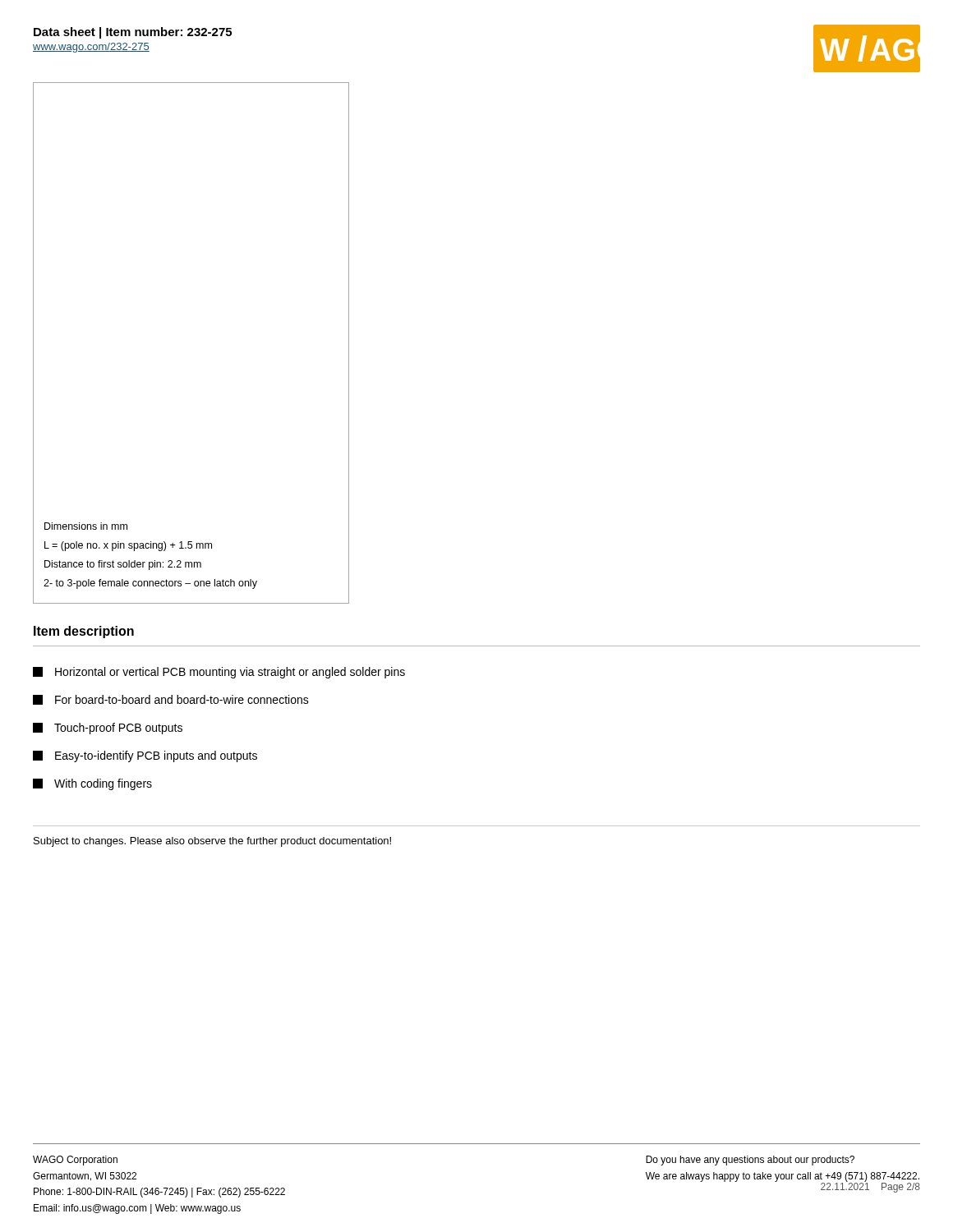Click where it says "With coding fingers"

(x=92, y=784)
